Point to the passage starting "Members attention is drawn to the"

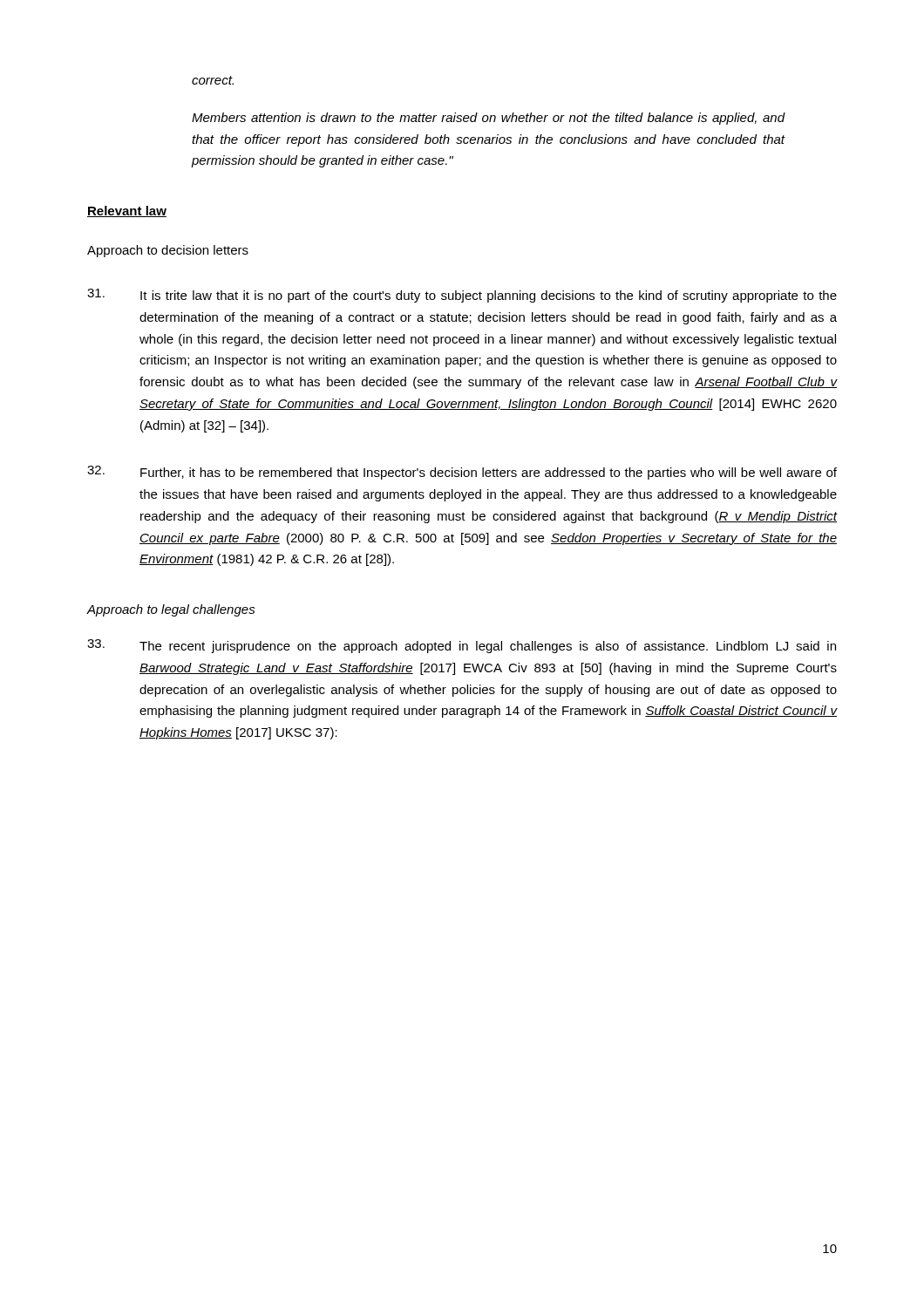488,139
